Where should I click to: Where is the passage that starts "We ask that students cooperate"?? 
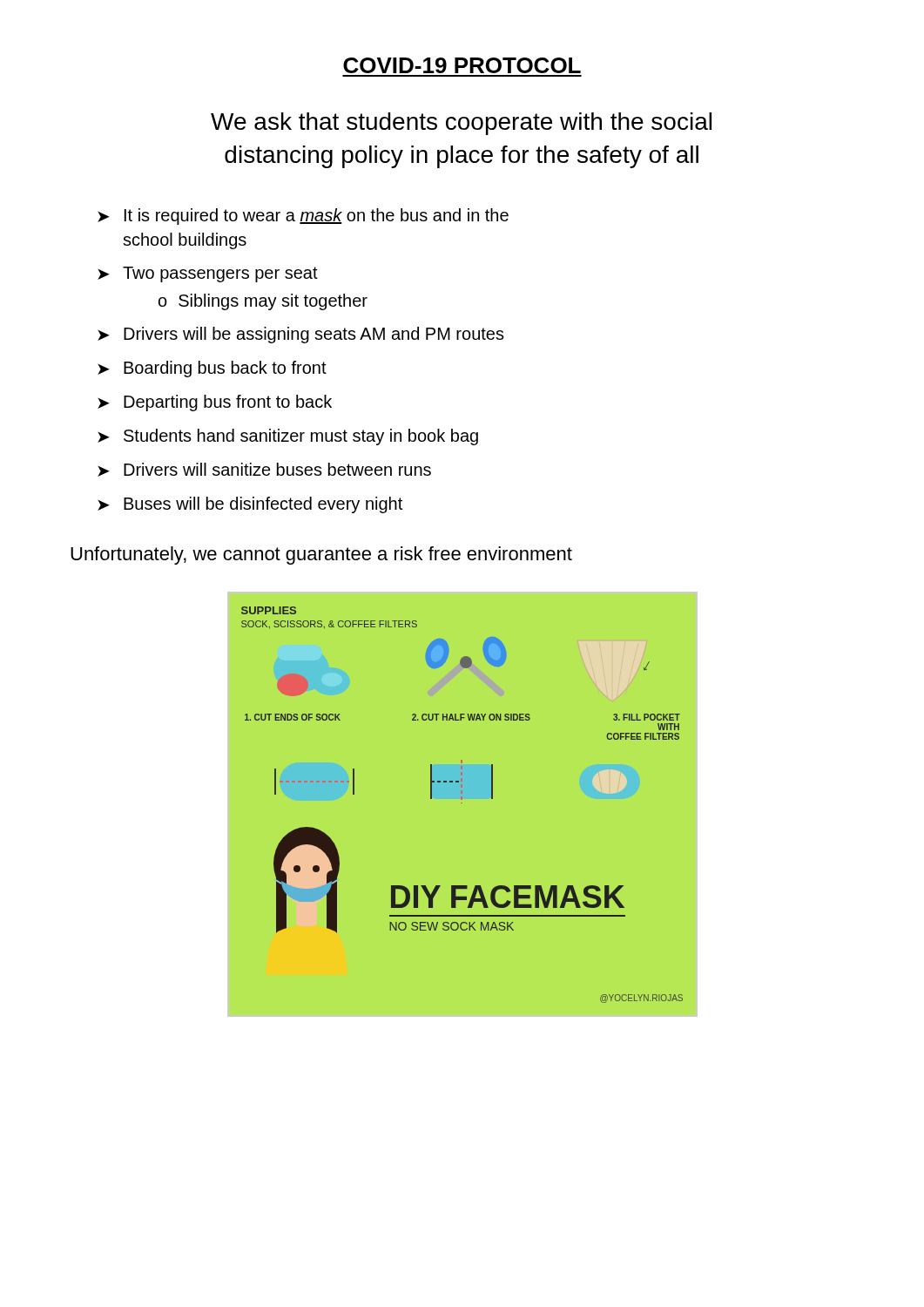pos(462,138)
